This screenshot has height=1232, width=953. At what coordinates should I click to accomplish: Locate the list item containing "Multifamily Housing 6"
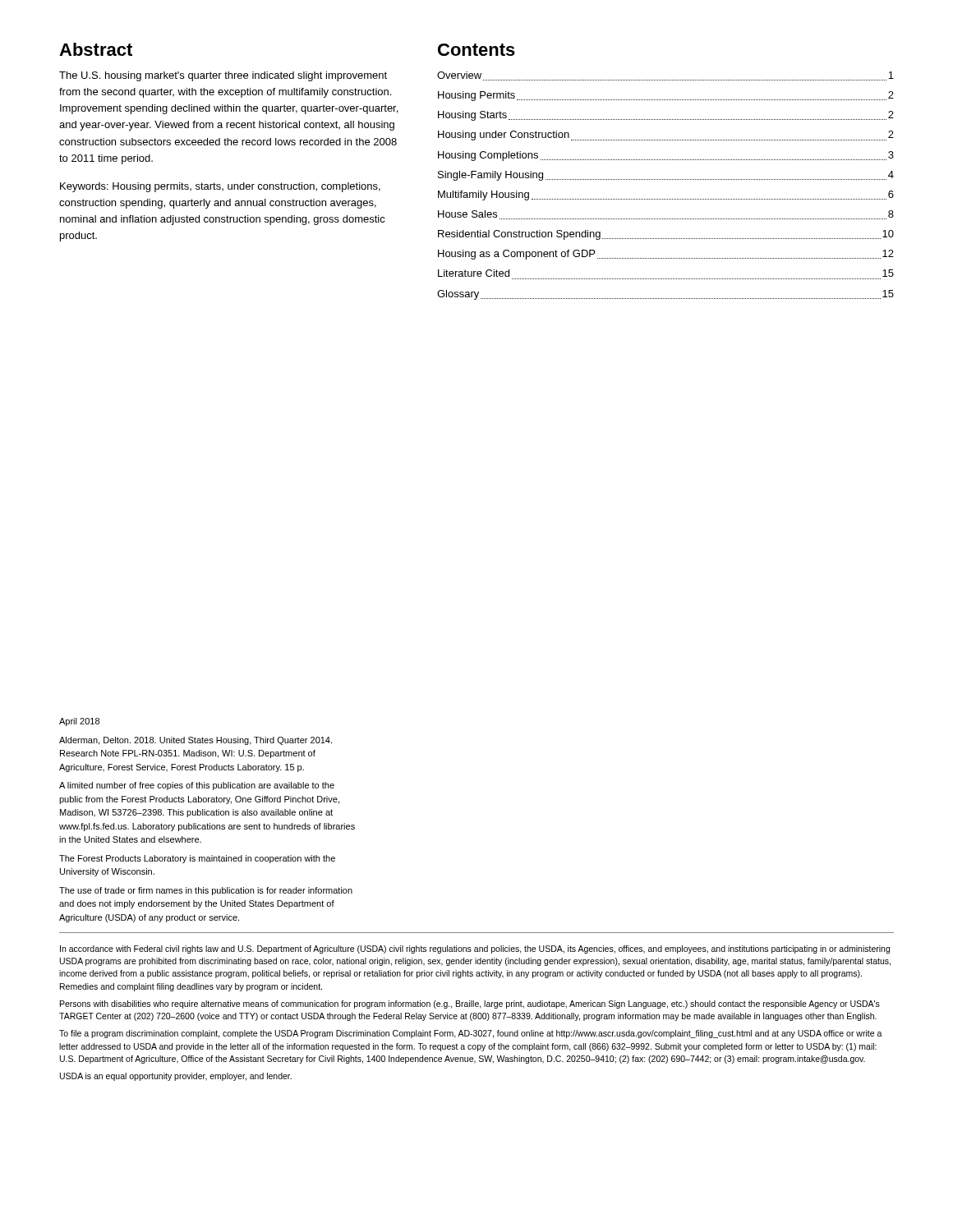pos(665,195)
